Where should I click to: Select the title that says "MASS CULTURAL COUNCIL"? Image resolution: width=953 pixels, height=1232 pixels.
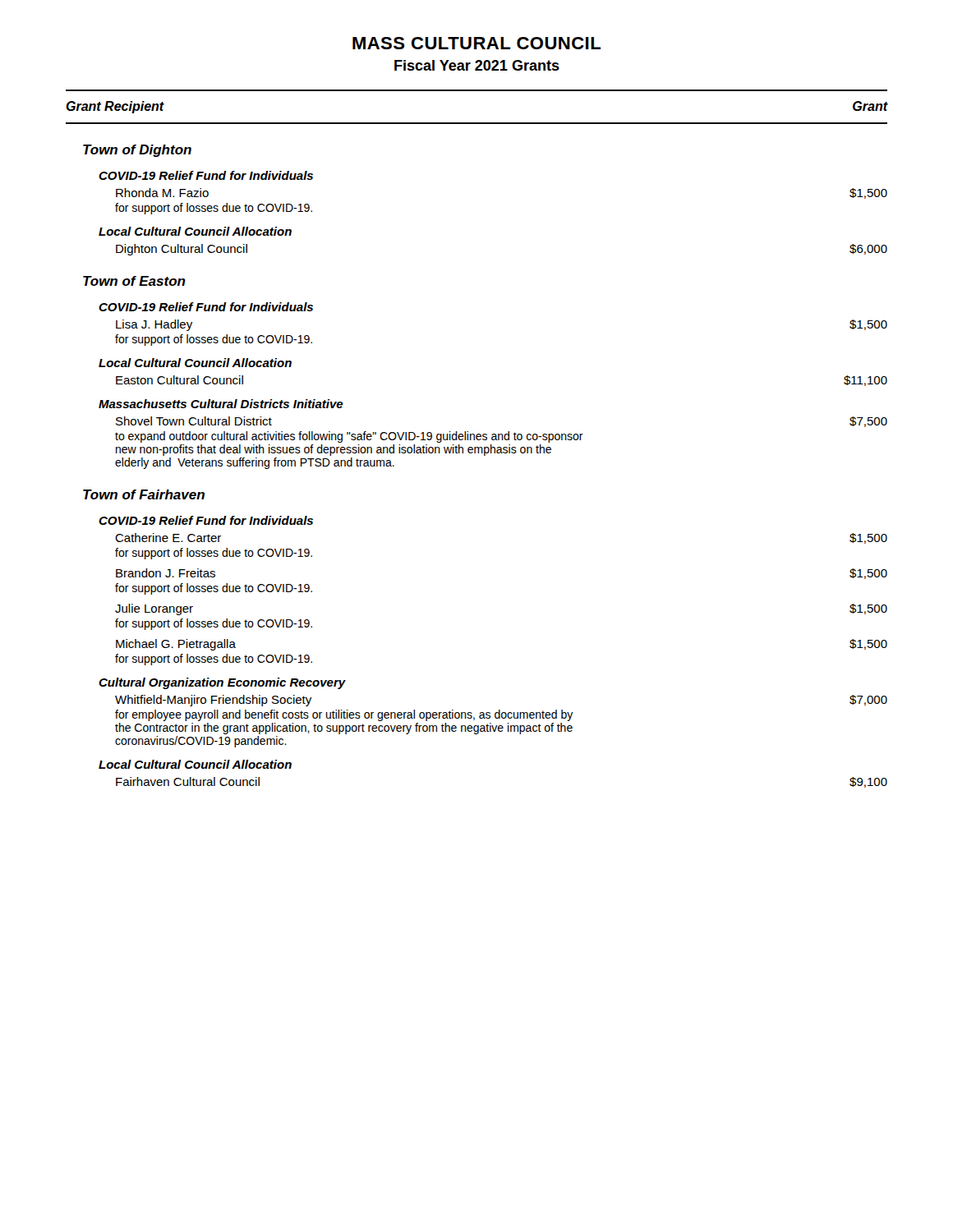pyautogui.click(x=476, y=43)
